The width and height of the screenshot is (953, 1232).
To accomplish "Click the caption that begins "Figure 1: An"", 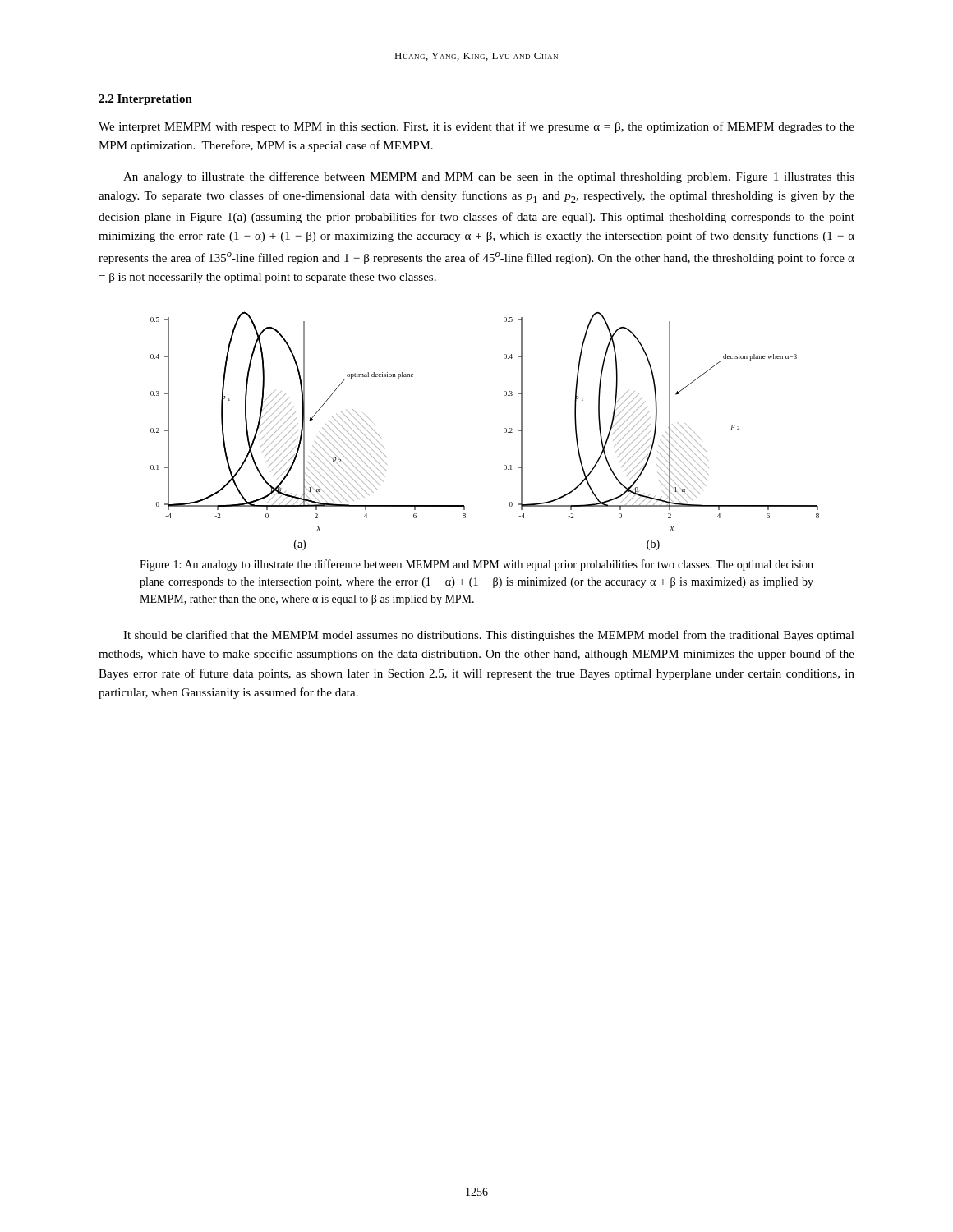I will (476, 582).
